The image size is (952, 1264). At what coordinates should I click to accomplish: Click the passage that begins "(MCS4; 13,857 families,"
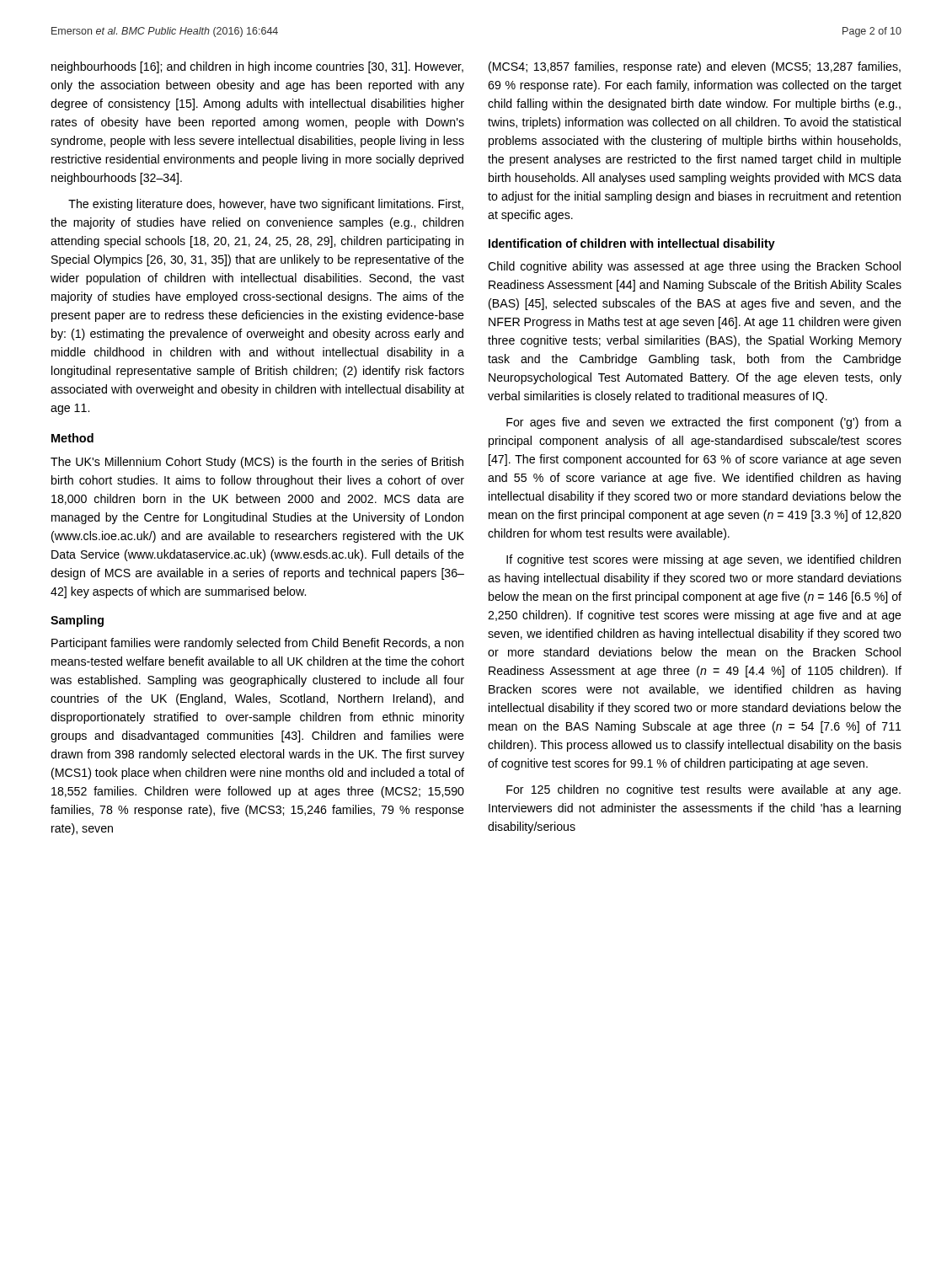click(x=695, y=141)
